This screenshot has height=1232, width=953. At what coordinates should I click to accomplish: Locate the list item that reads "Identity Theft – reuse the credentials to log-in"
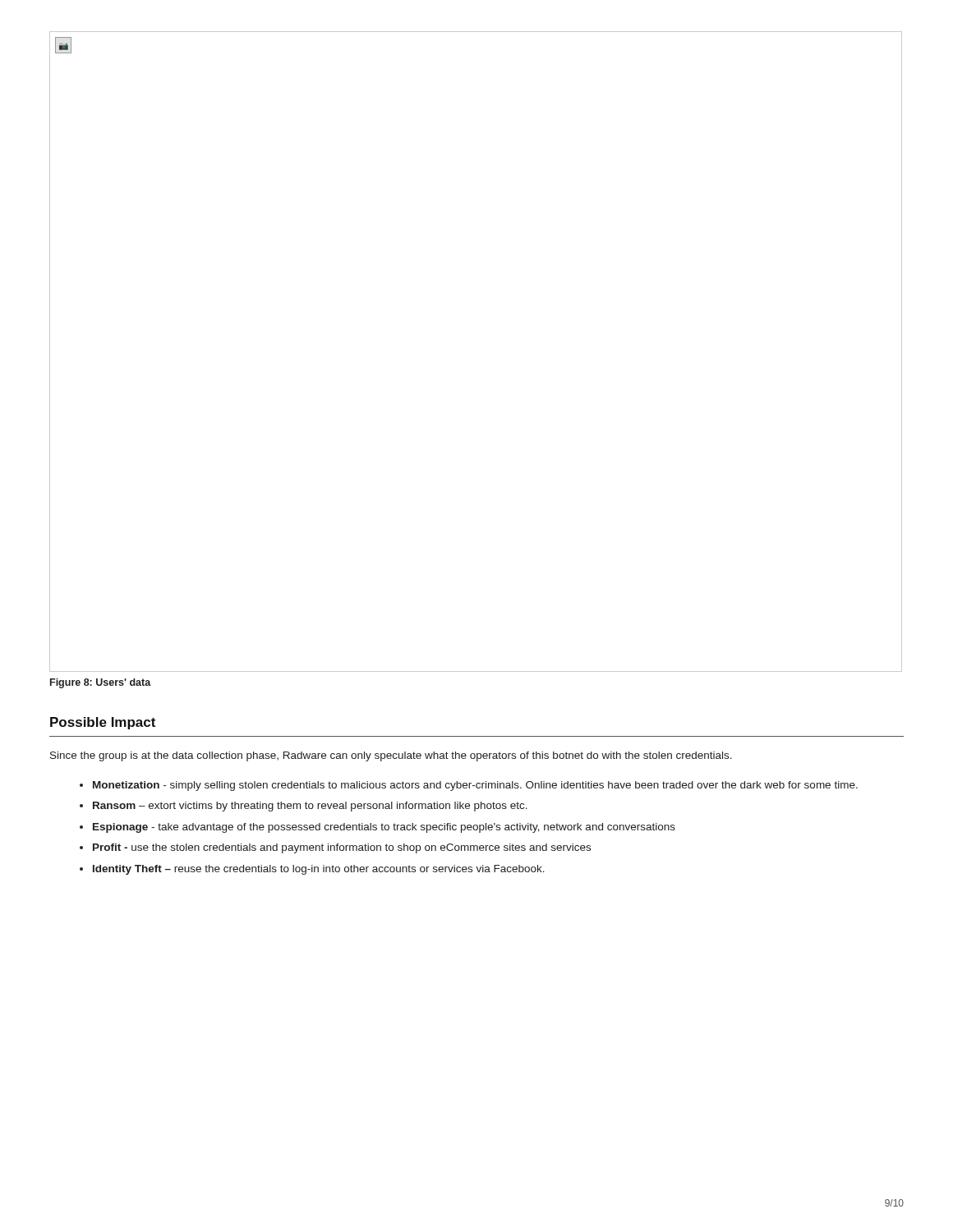tap(319, 869)
